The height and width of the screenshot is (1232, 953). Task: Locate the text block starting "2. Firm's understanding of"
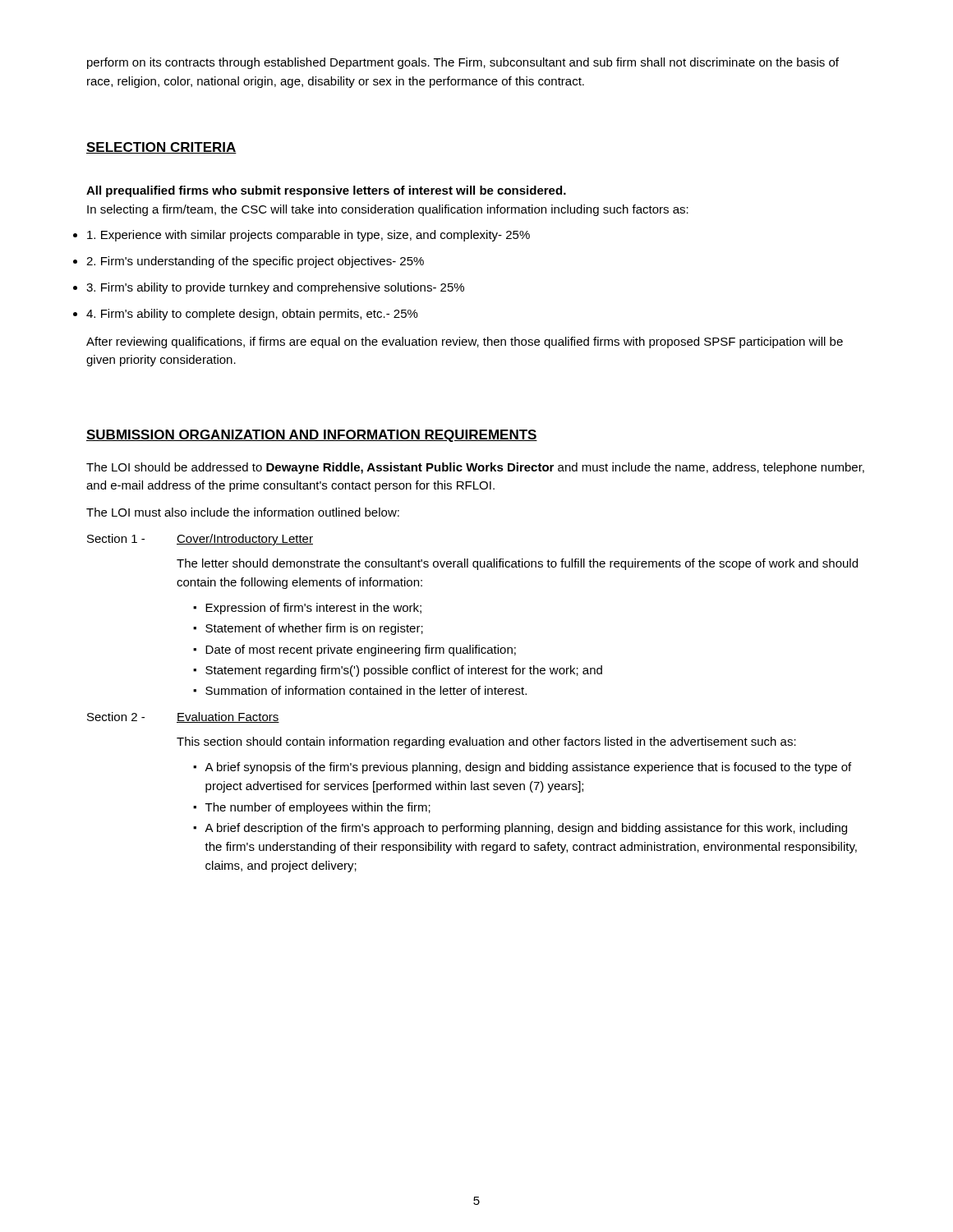(255, 262)
